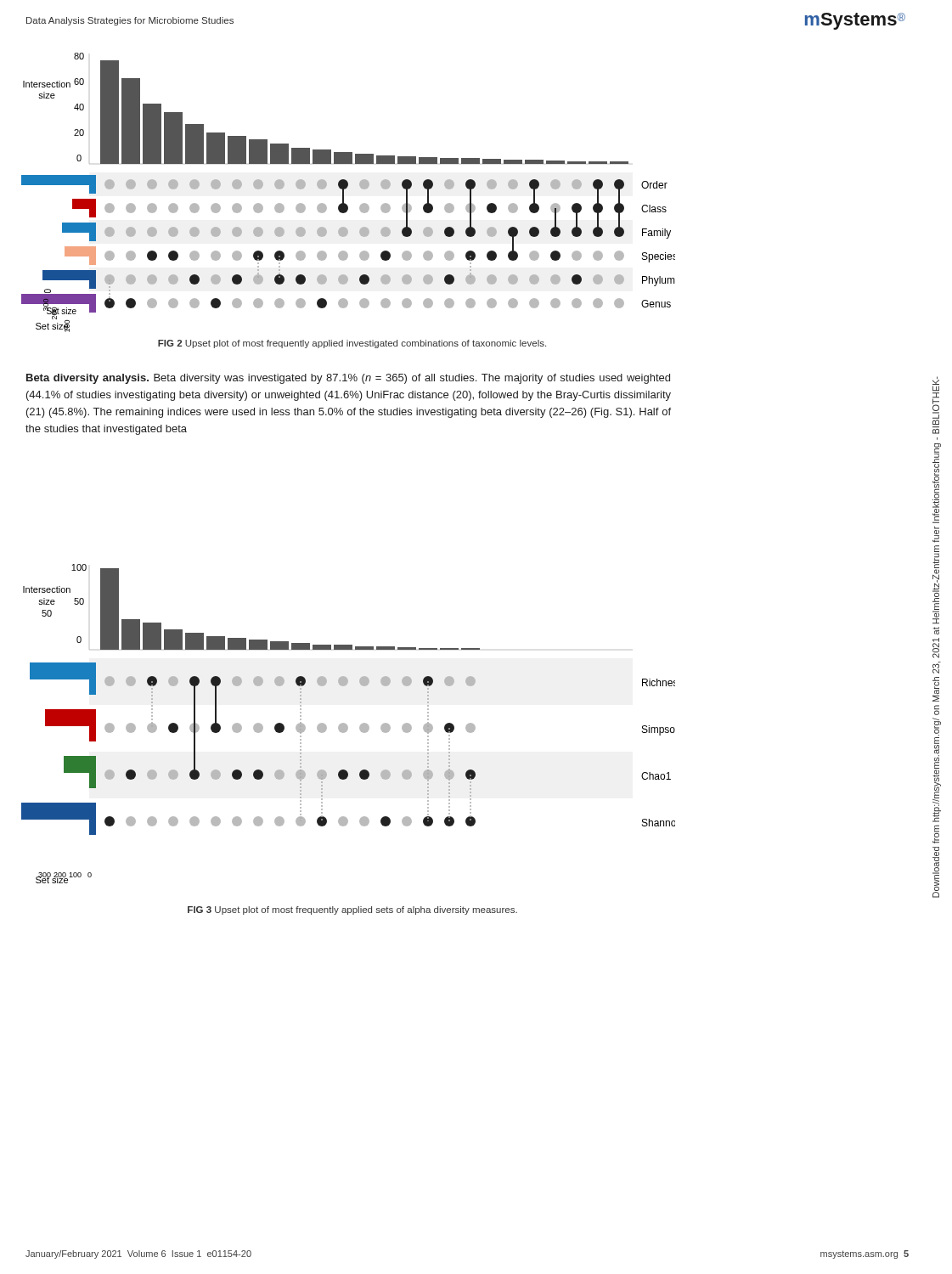952x1274 pixels.
Task: Navigate to the region starting "Beta diversity analysis."
Action: click(x=348, y=403)
